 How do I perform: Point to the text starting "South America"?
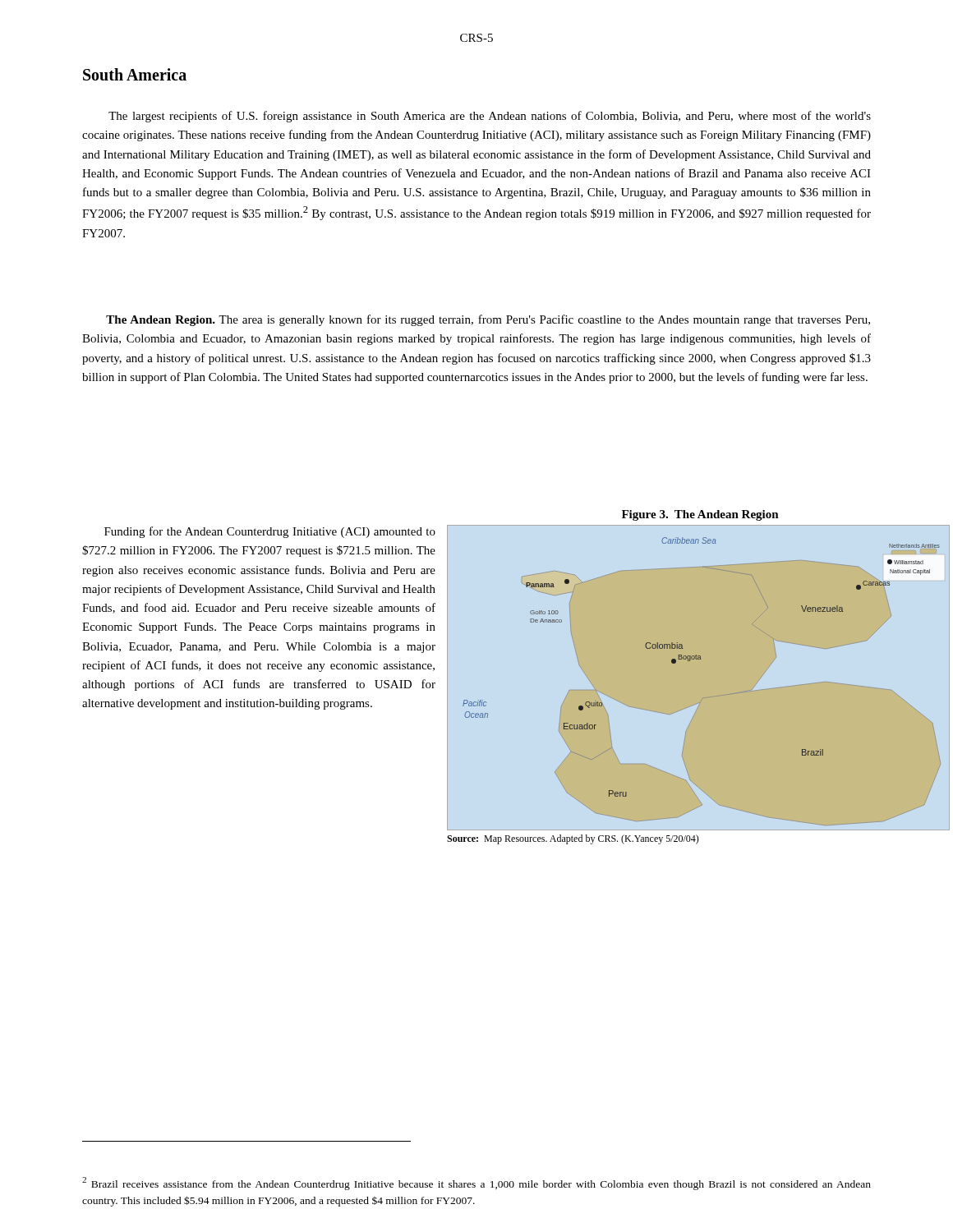pos(135,74)
